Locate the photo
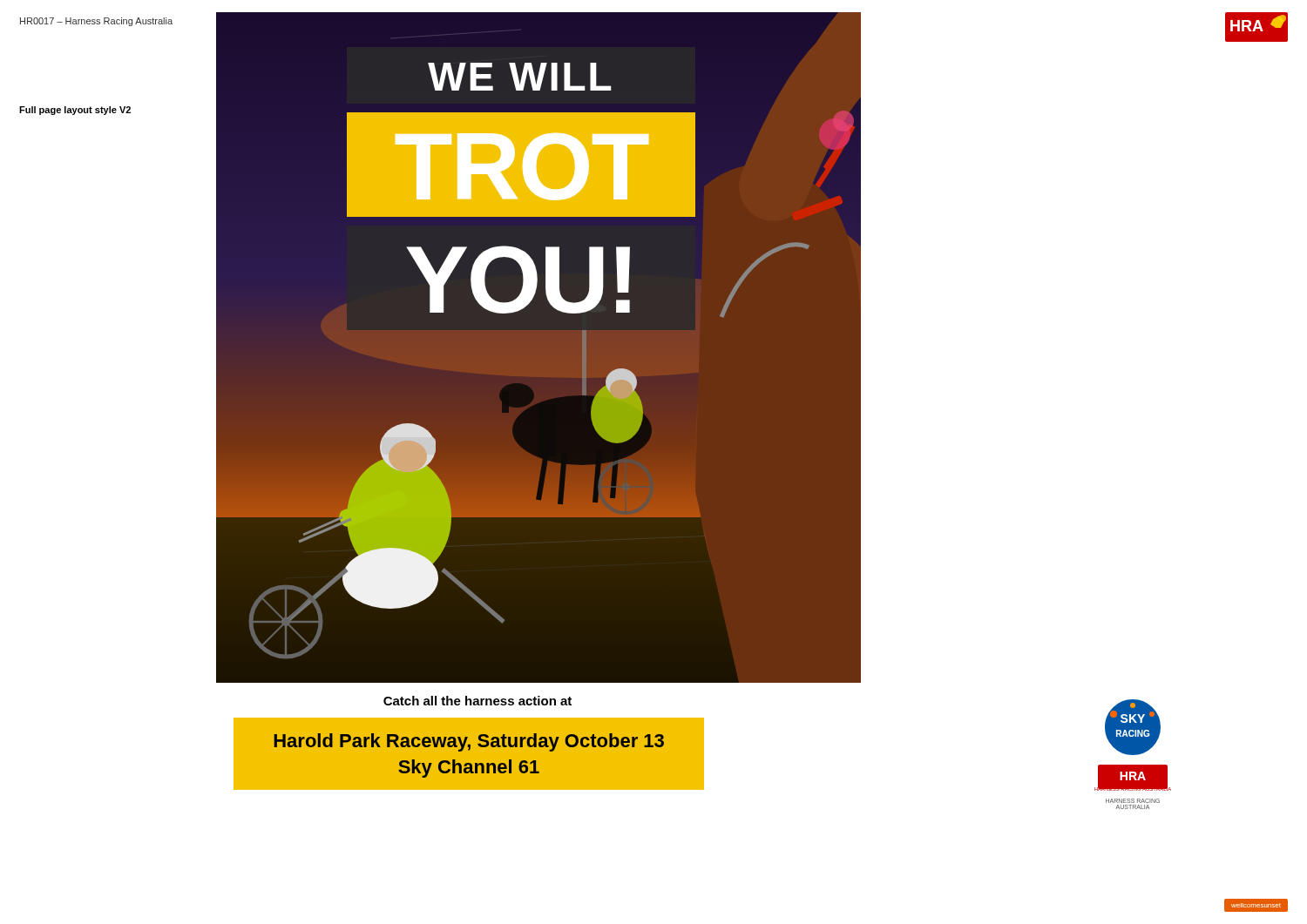This screenshot has height=924, width=1307. coord(538,347)
